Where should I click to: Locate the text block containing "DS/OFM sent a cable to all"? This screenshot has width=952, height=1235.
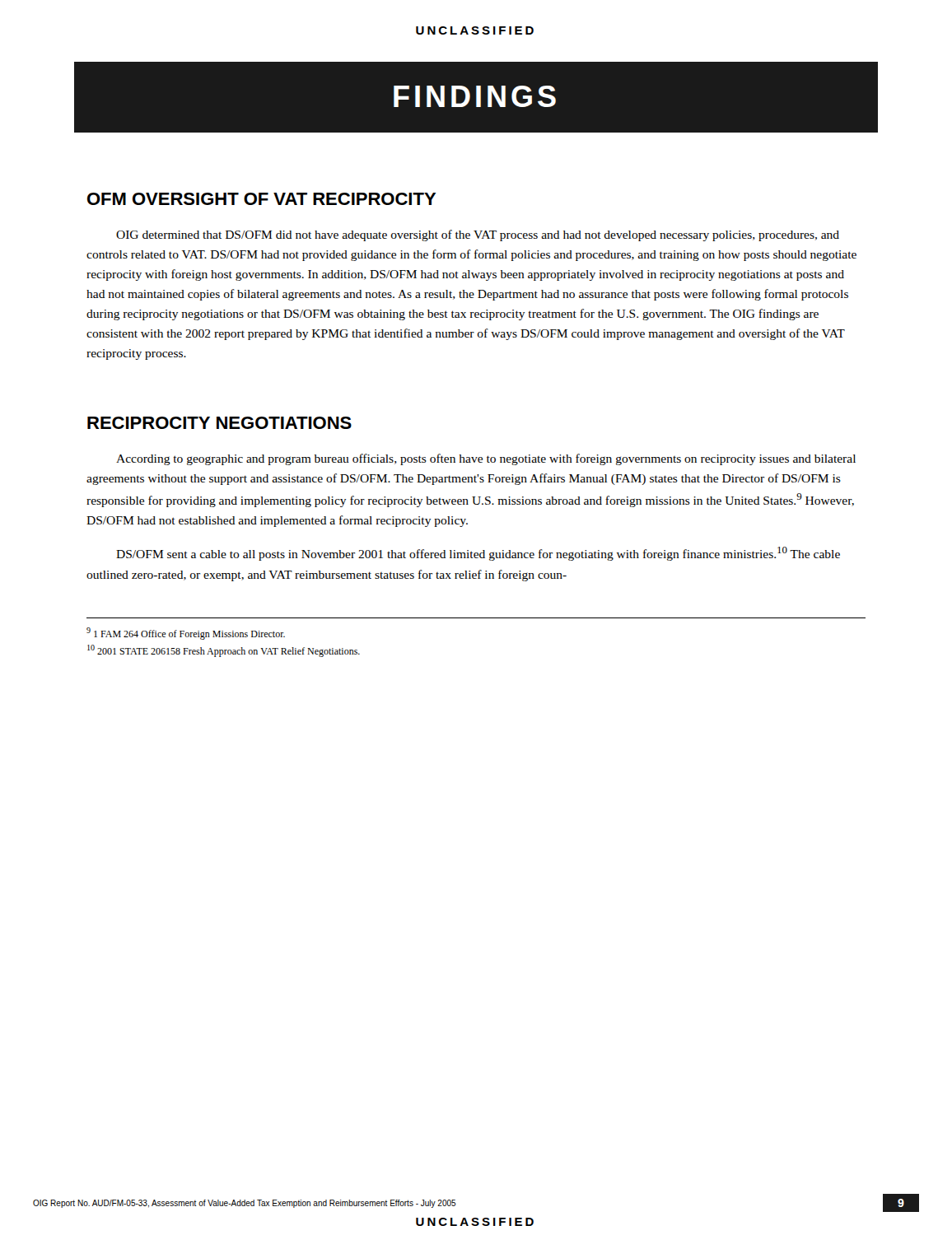[463, 562]
